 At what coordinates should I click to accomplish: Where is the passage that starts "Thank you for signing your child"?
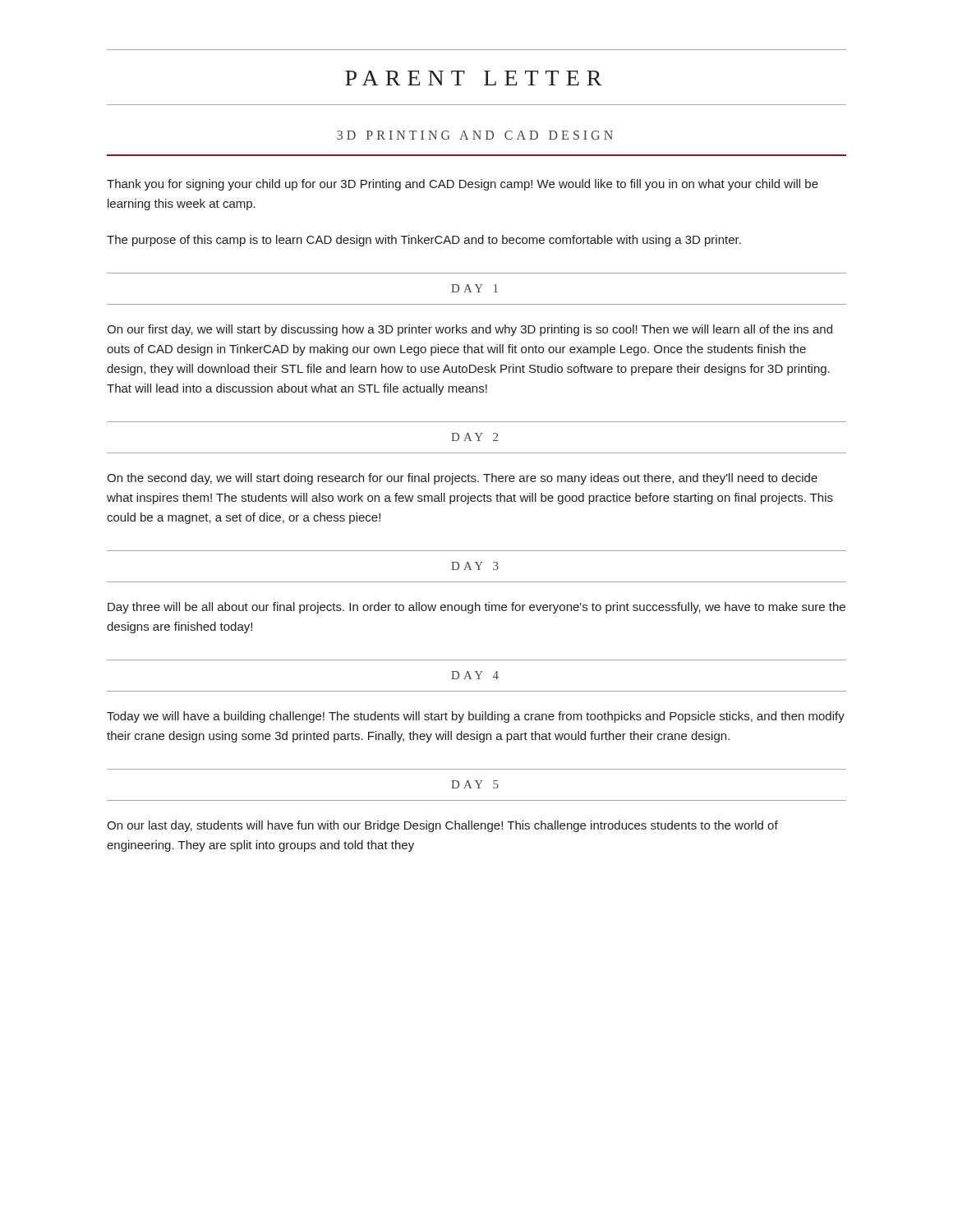(463, 193)
